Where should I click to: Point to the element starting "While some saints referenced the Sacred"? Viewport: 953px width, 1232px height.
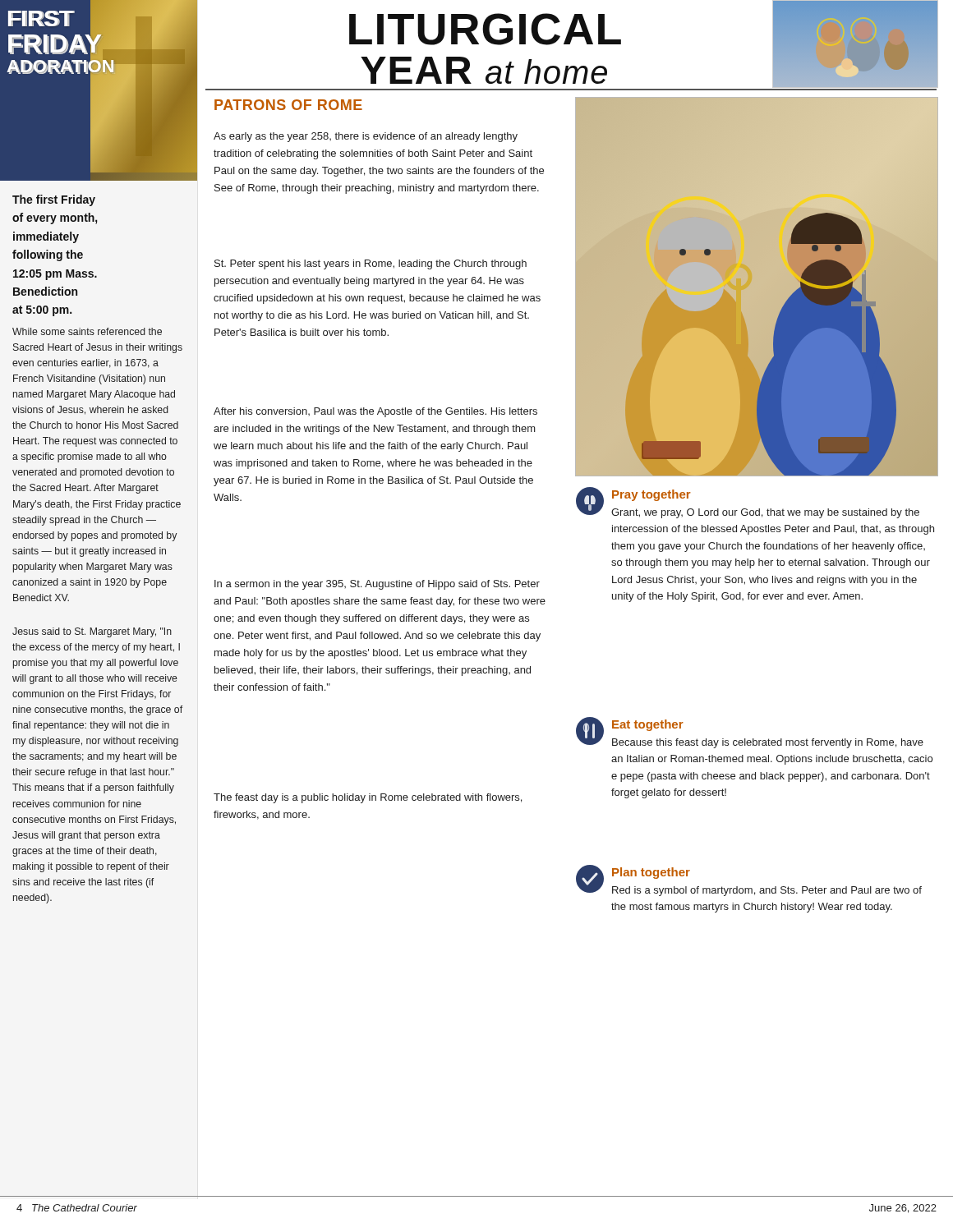point(97,465)
